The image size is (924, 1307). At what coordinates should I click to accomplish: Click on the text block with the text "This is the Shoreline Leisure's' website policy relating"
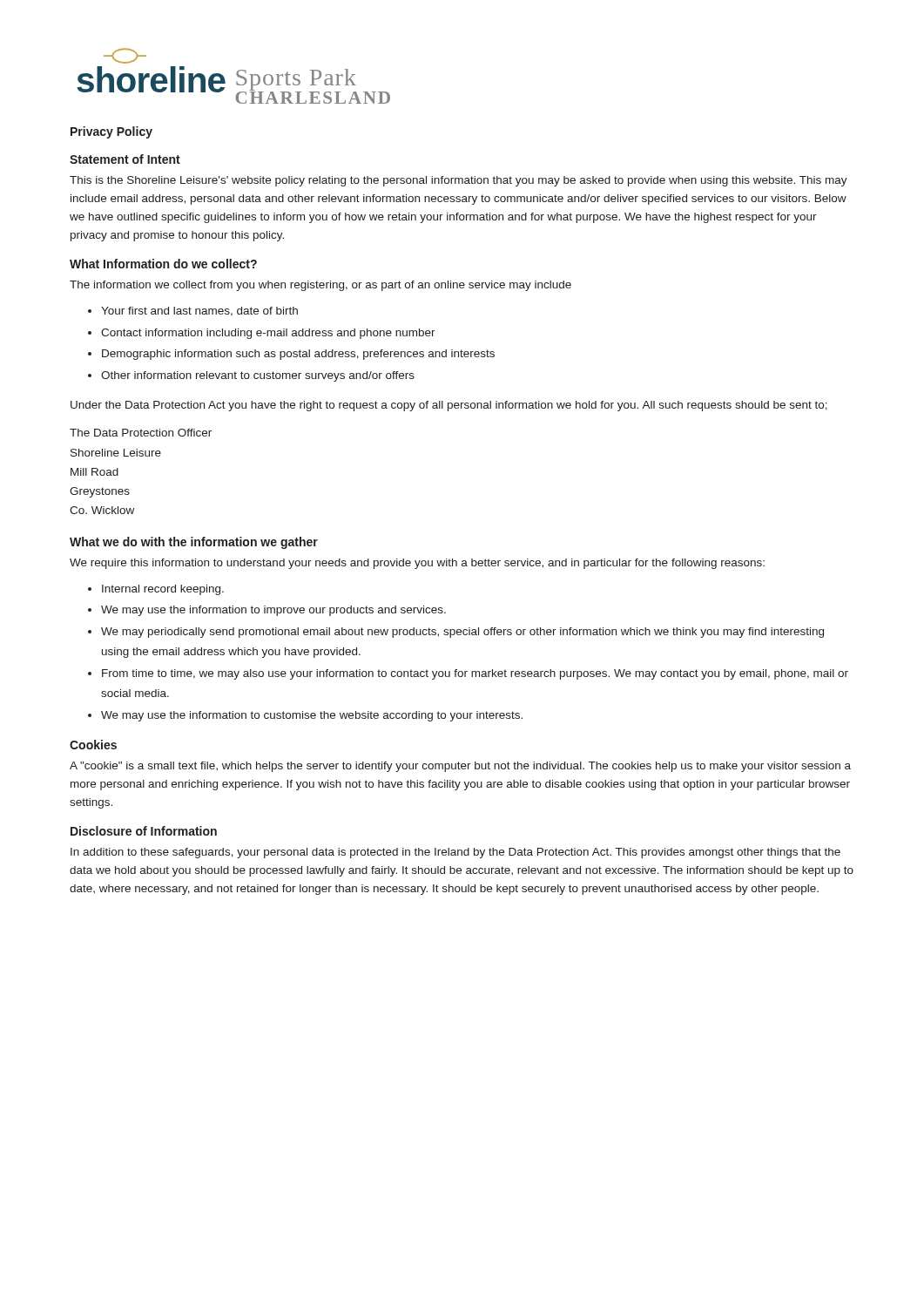pos(458,207)
